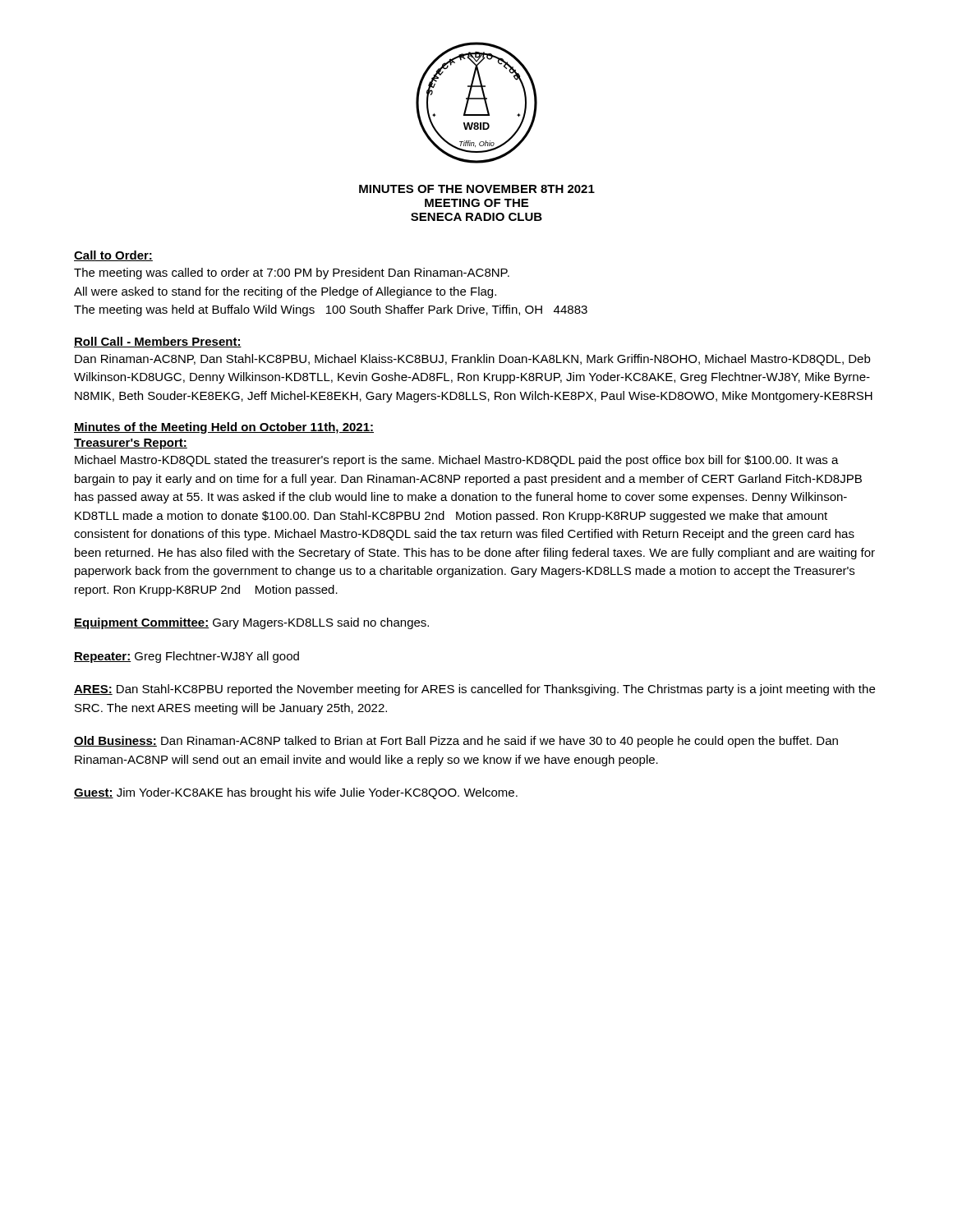This screenshot has height=1232, width=953.
Task: Navigate to the passage starting "Guest: Jim Yoder-KC8AKE has brought"
Action: click(x=476, y=793)
